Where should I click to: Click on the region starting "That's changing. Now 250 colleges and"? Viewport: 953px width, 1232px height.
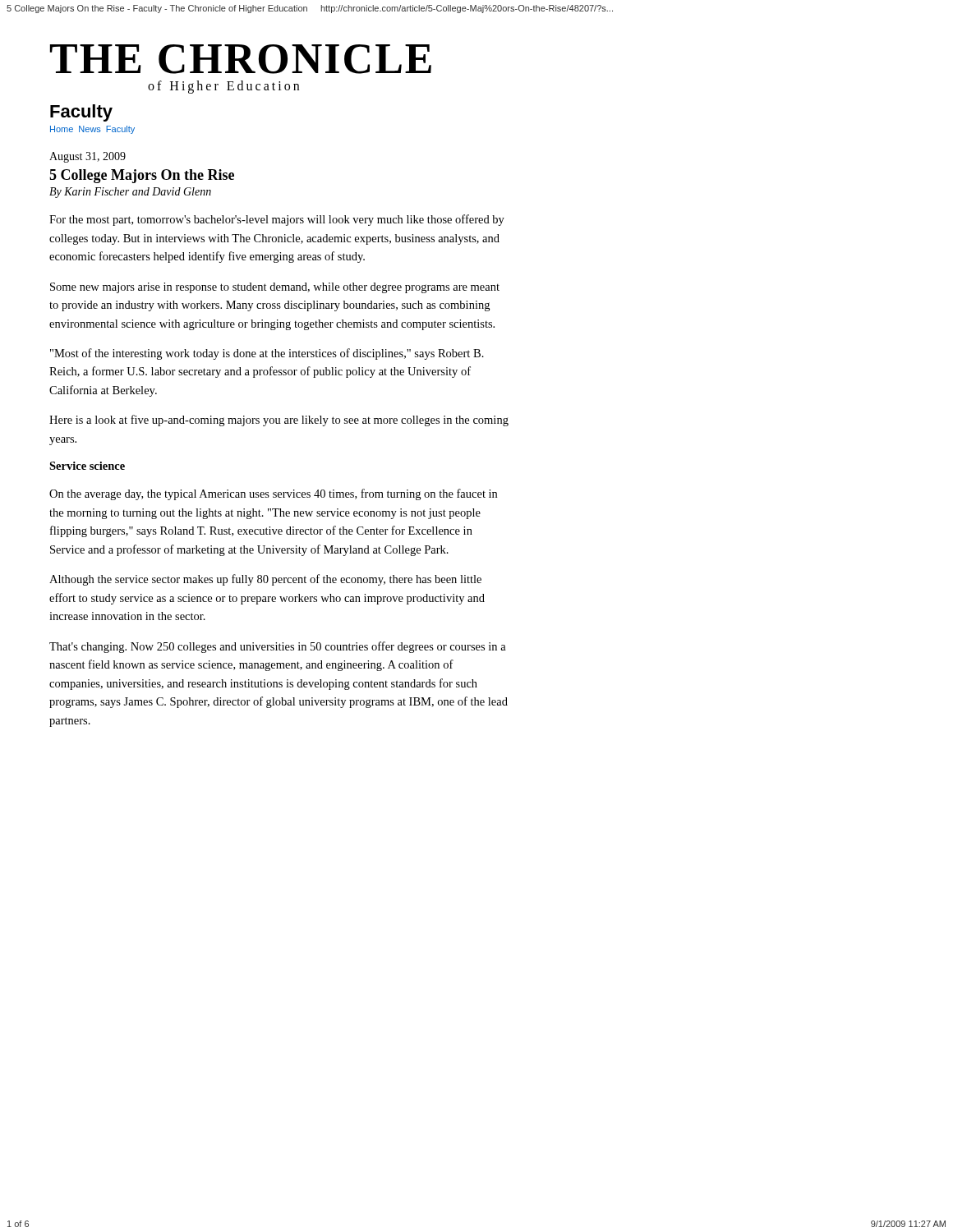click(x=278, y=683)
